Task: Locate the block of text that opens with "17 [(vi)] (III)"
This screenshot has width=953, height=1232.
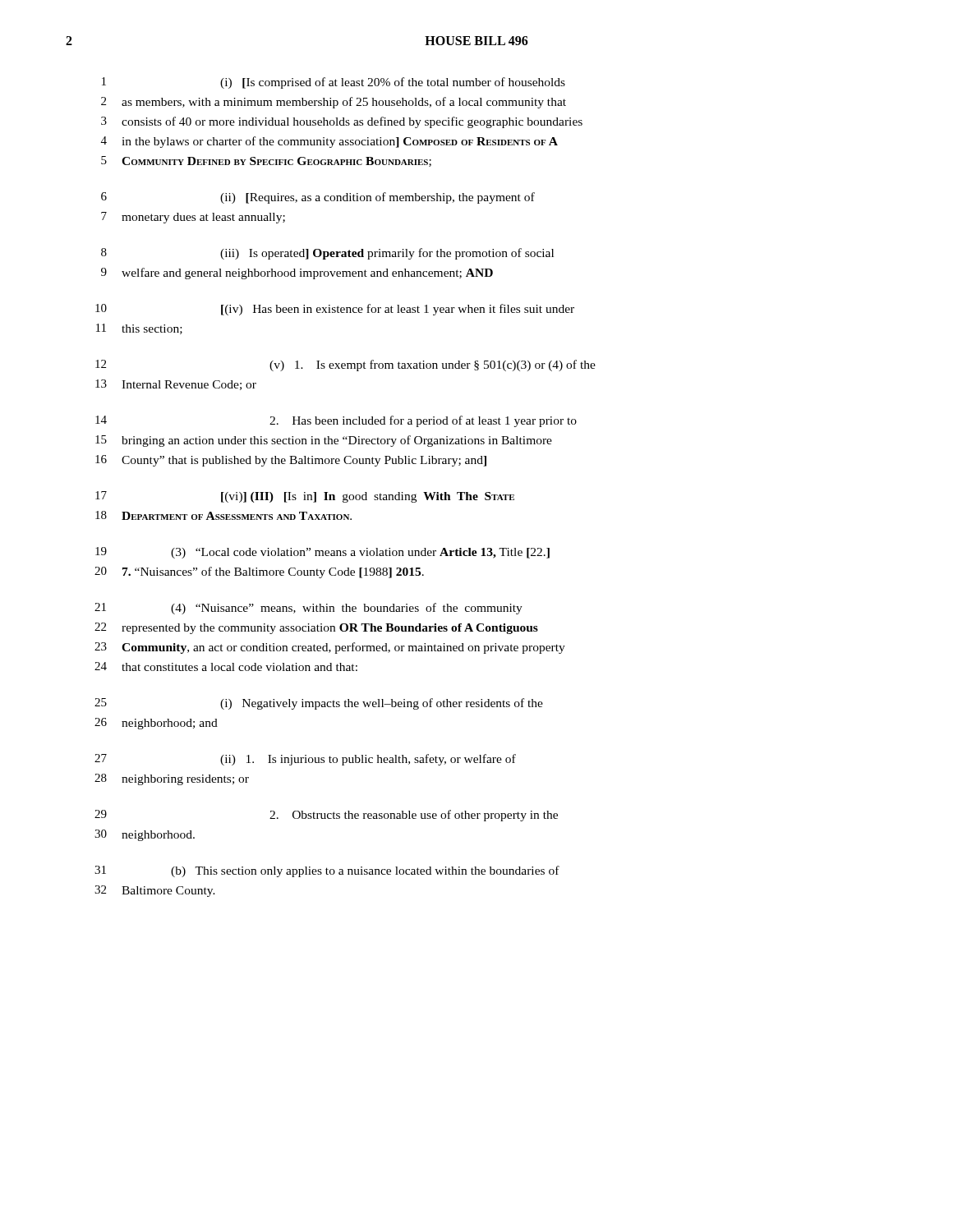Action: tap(476, 506)
